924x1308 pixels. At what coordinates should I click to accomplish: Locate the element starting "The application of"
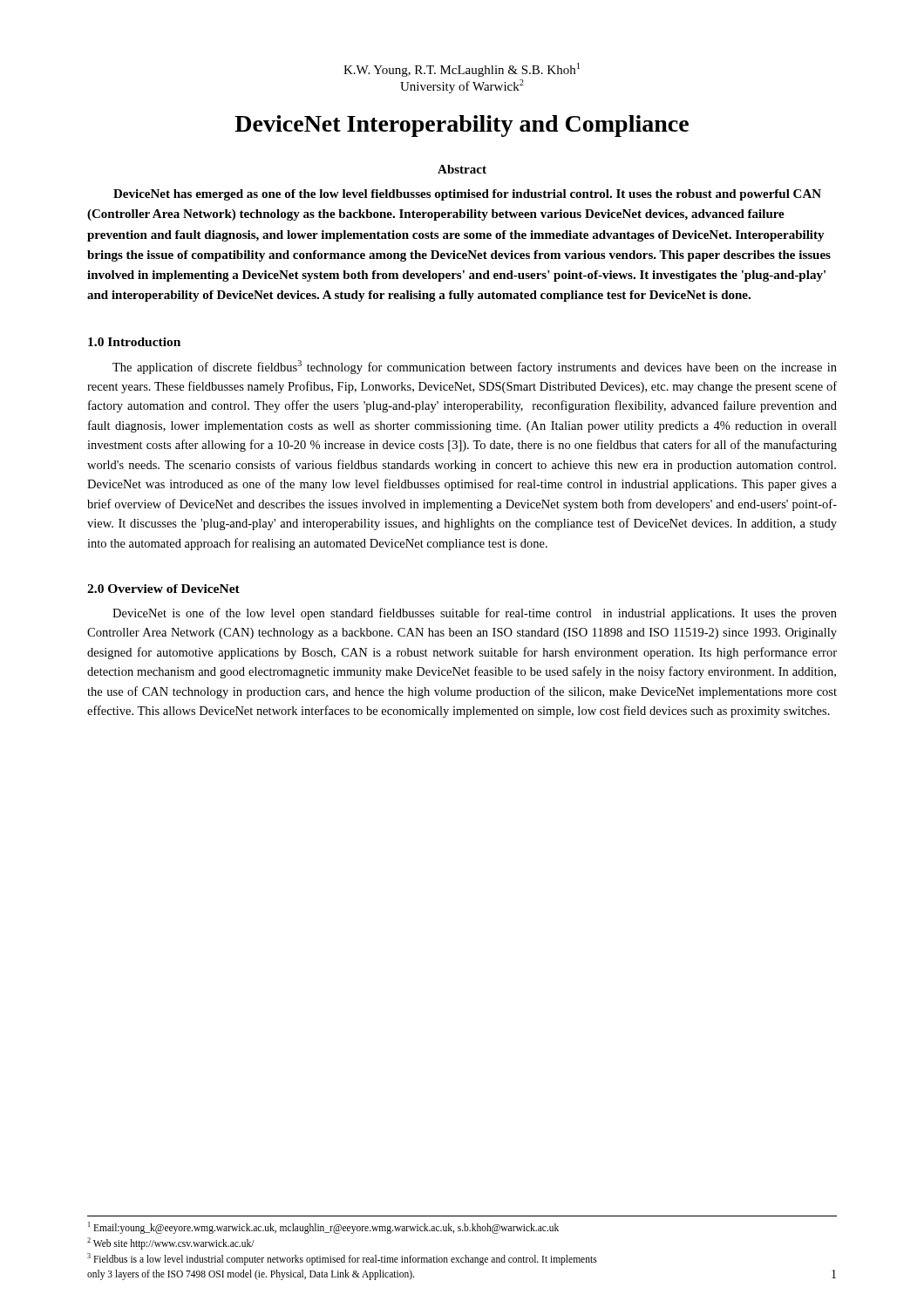(462, 454)
